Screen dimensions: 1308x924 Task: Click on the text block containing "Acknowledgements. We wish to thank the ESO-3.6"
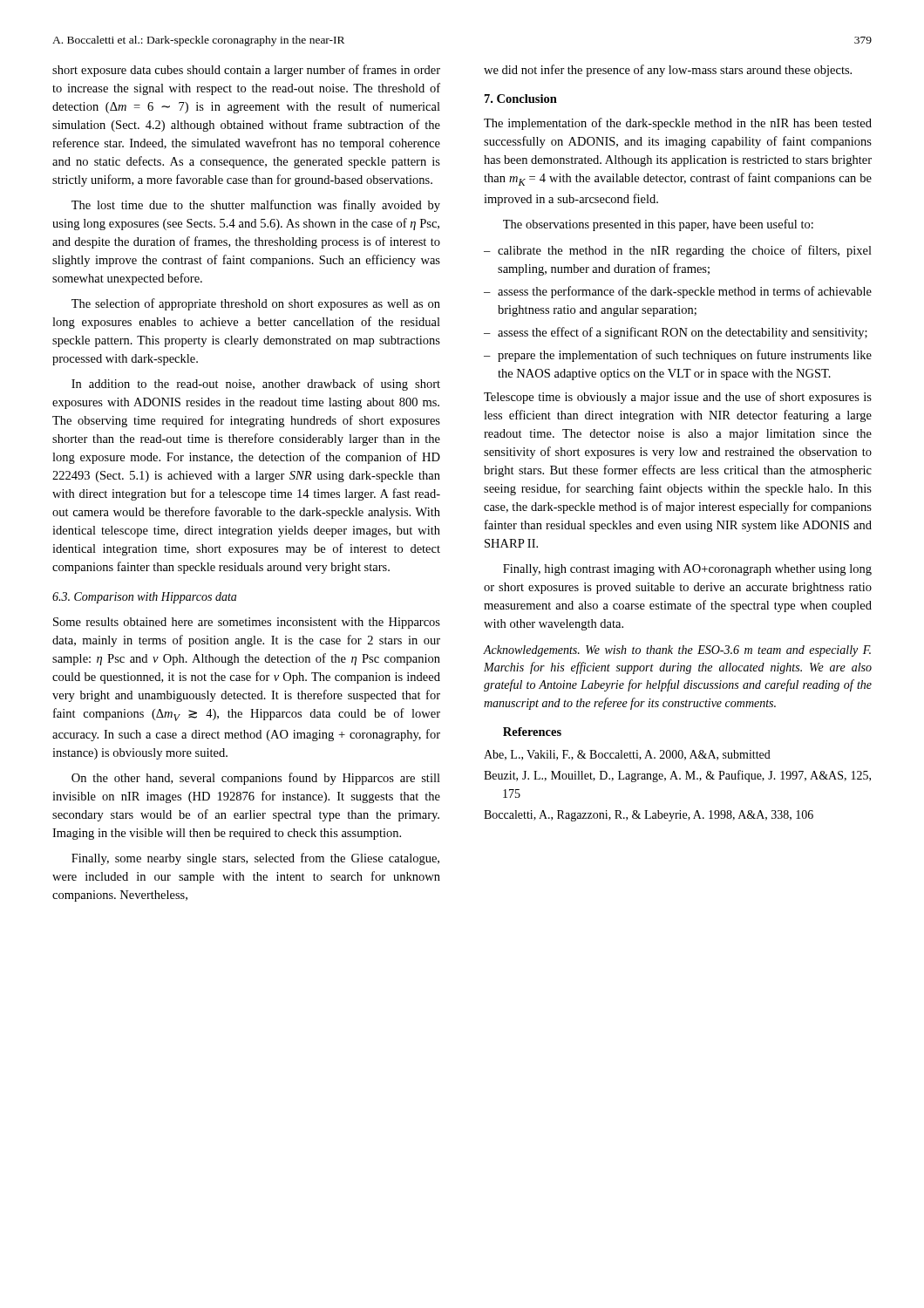click(x=678, y=677)
